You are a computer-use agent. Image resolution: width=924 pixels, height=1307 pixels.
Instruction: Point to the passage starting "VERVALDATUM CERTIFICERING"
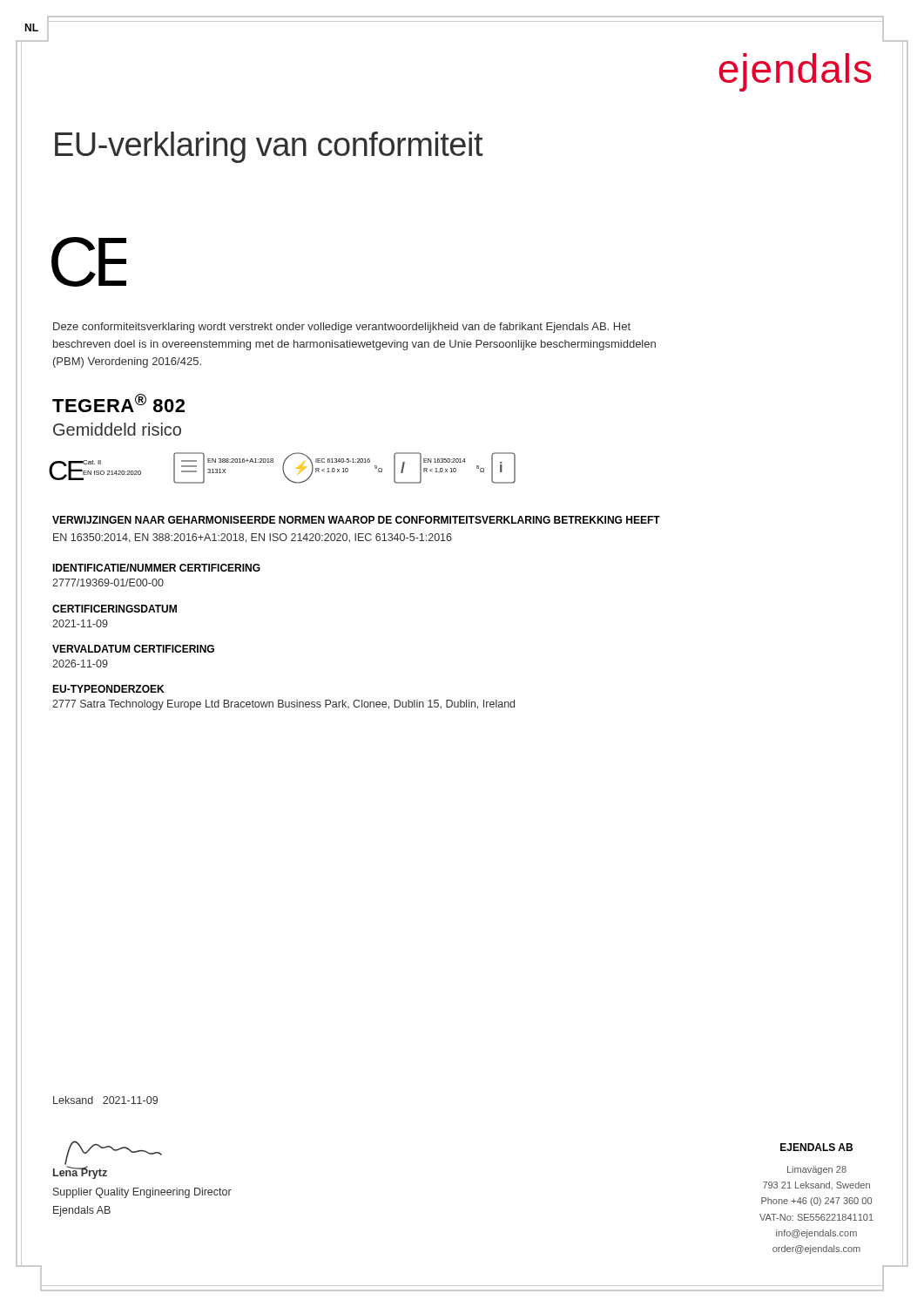134,649
